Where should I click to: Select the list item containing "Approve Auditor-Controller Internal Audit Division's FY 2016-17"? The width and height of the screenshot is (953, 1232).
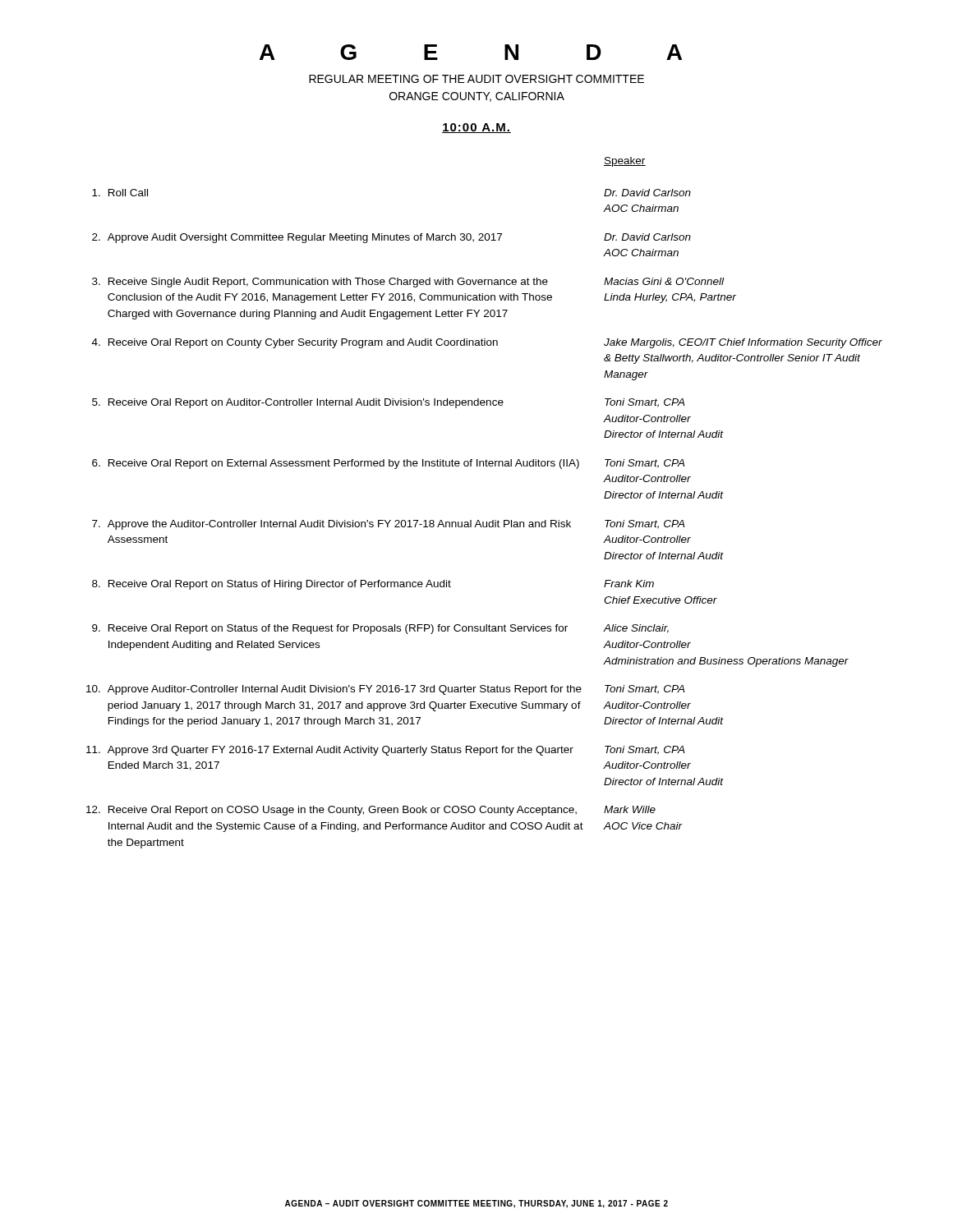(345, 705)
